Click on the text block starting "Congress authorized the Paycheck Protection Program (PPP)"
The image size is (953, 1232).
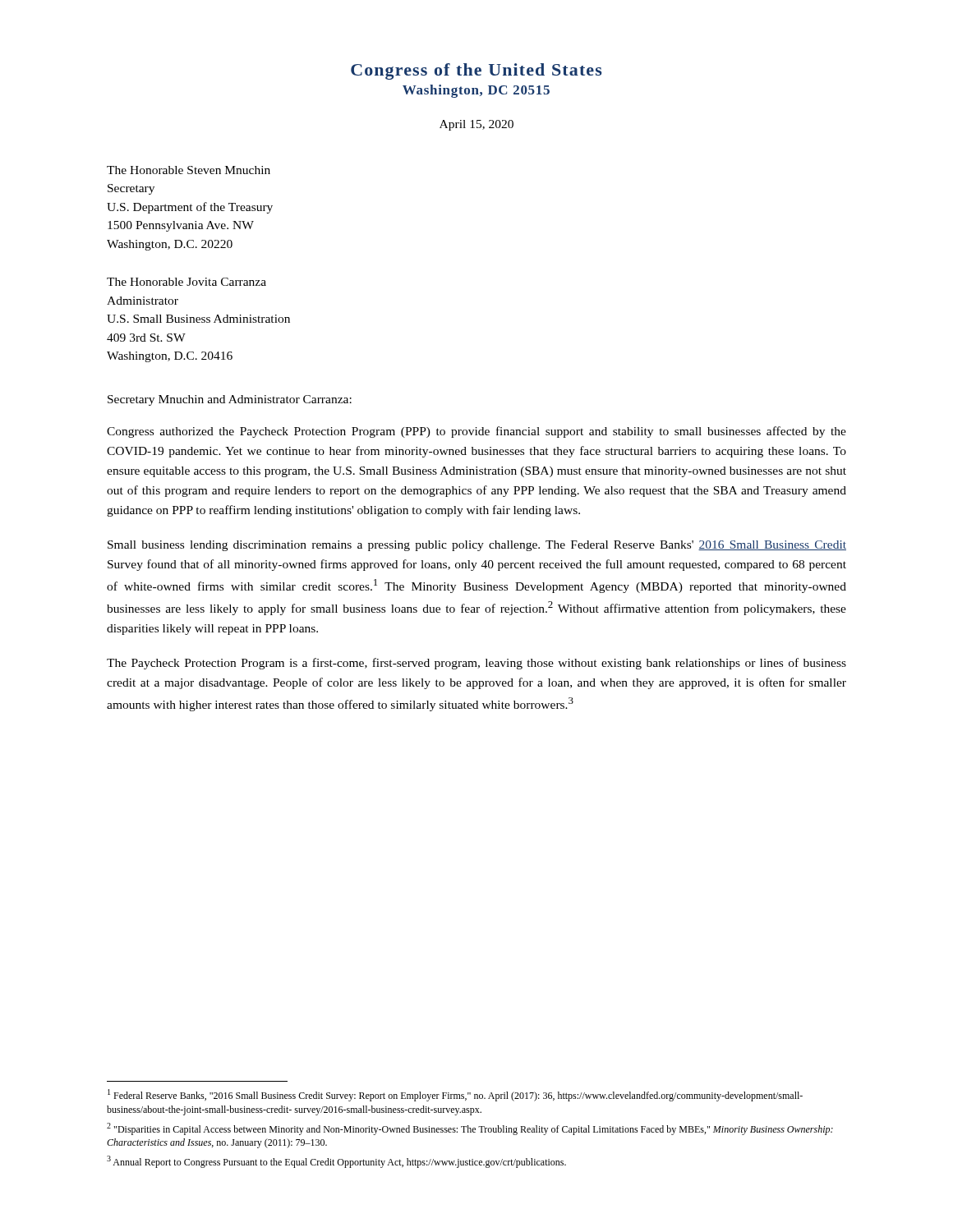(476, 470)
